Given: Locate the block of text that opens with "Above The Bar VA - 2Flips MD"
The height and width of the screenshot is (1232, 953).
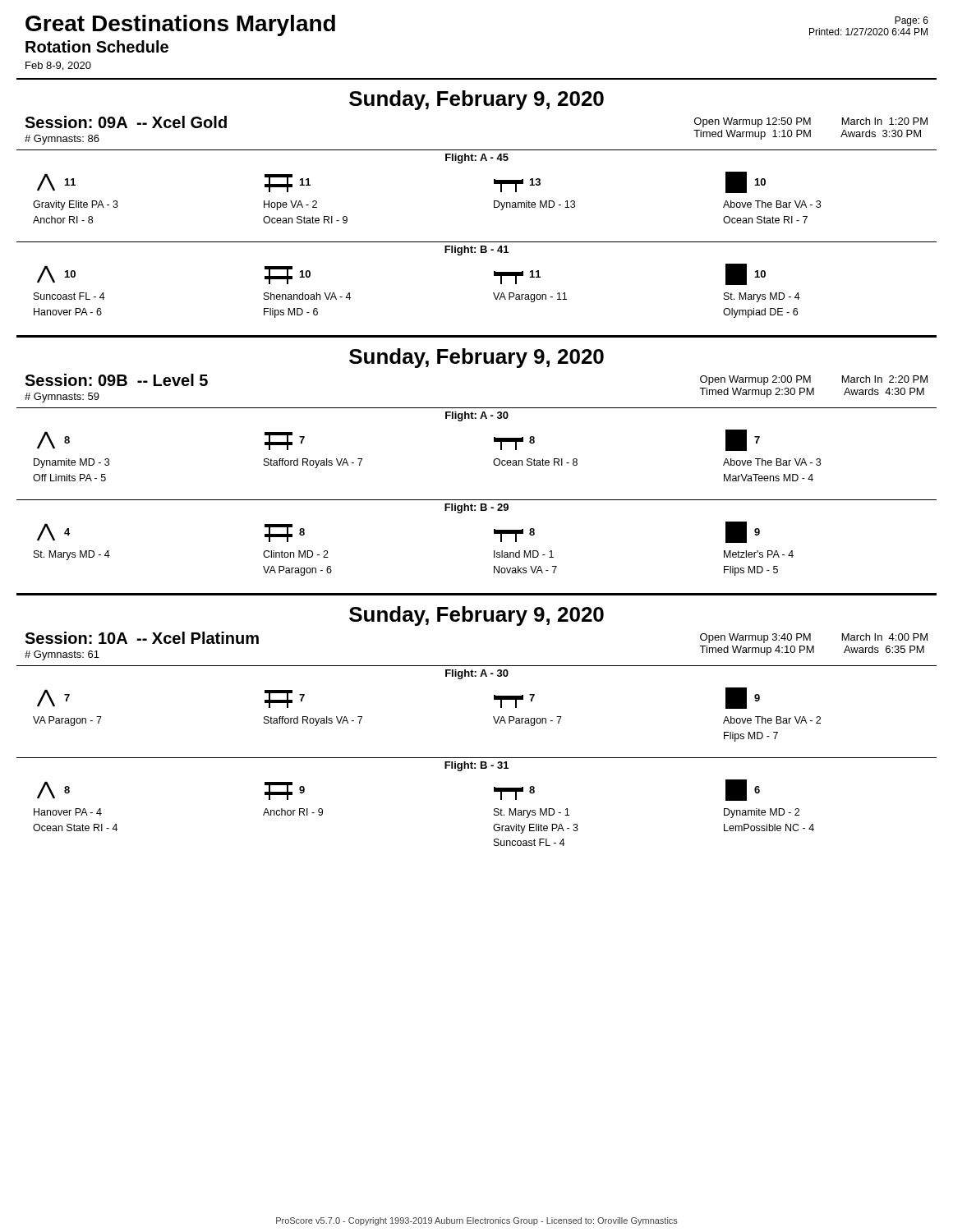Looking at the screenshot, I should [x=772, y=728].
